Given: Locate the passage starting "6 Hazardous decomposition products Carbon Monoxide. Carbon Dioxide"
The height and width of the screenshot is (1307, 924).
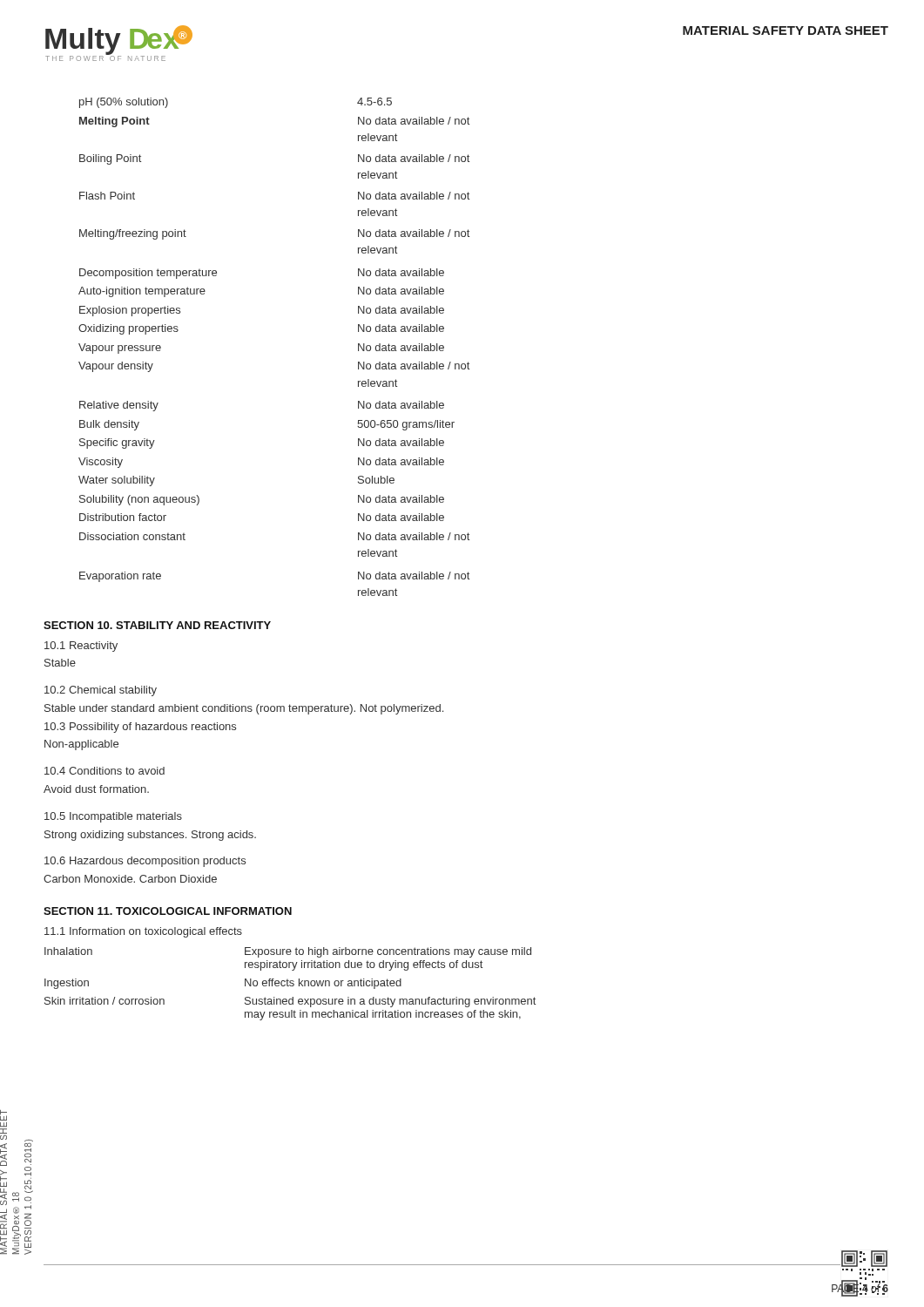Looking at the screenshot, I should click(145, 870).
